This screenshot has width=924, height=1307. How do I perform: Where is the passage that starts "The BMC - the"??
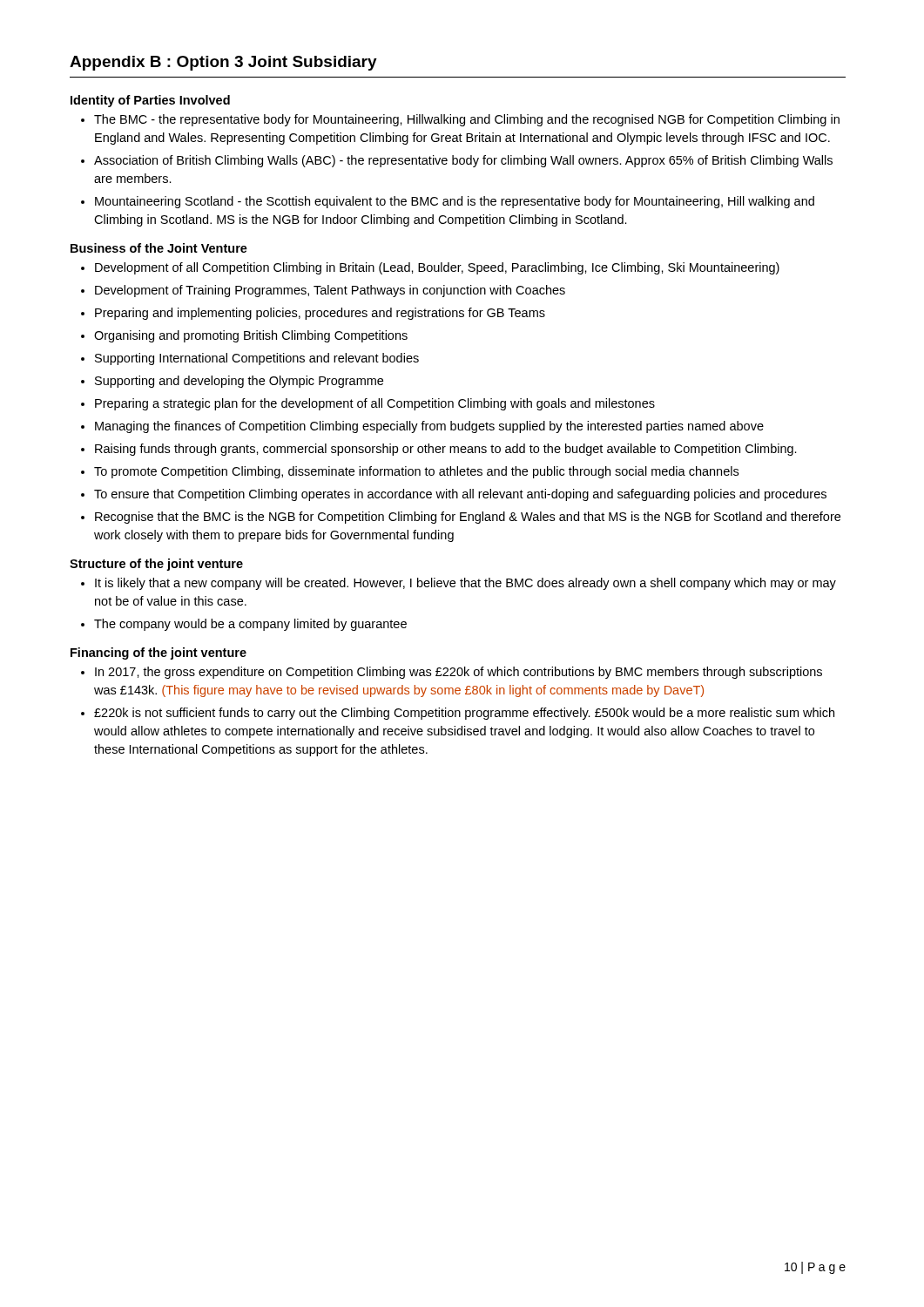click(467, 129)
